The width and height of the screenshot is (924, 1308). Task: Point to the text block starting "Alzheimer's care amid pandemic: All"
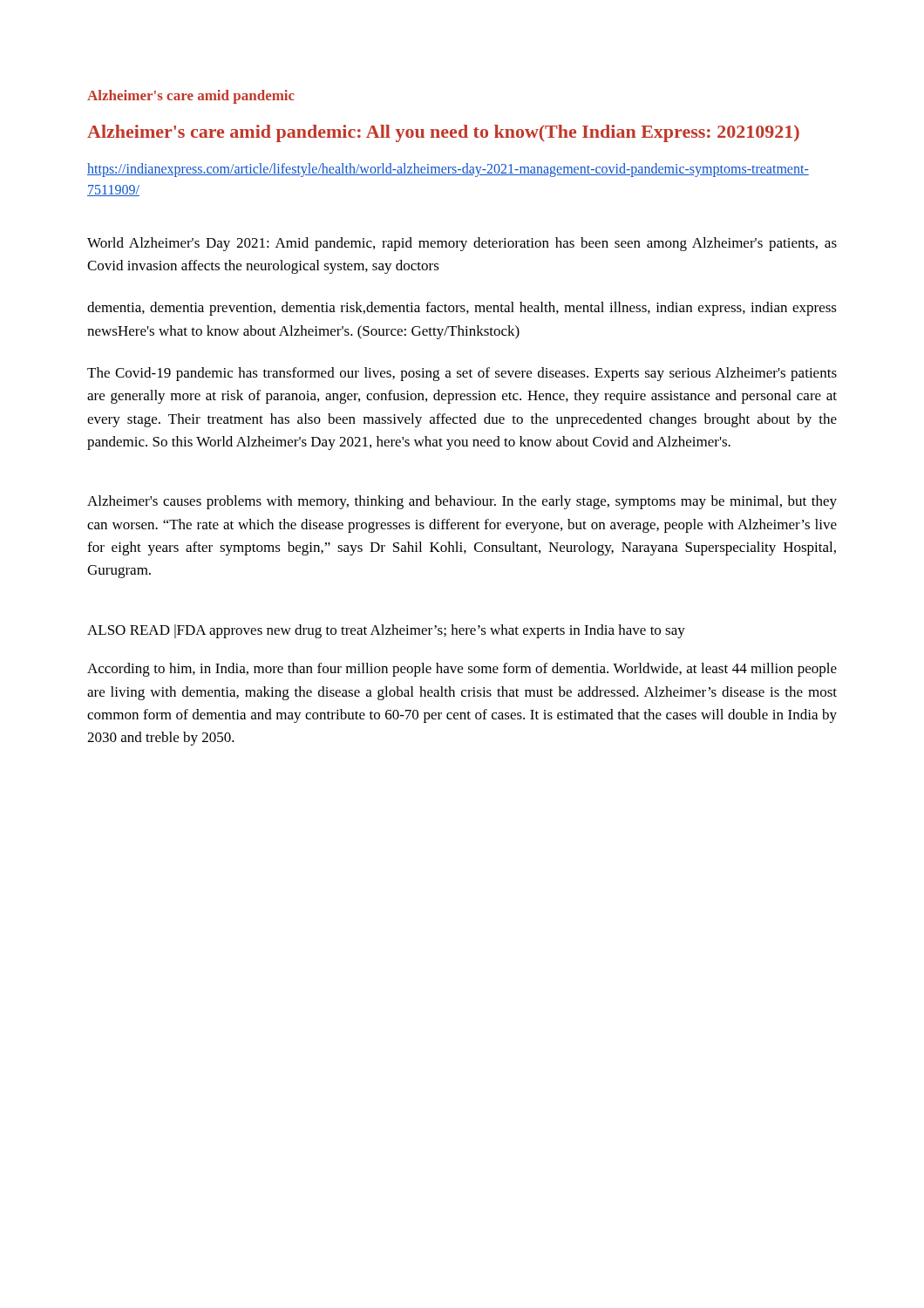[443, 131]
